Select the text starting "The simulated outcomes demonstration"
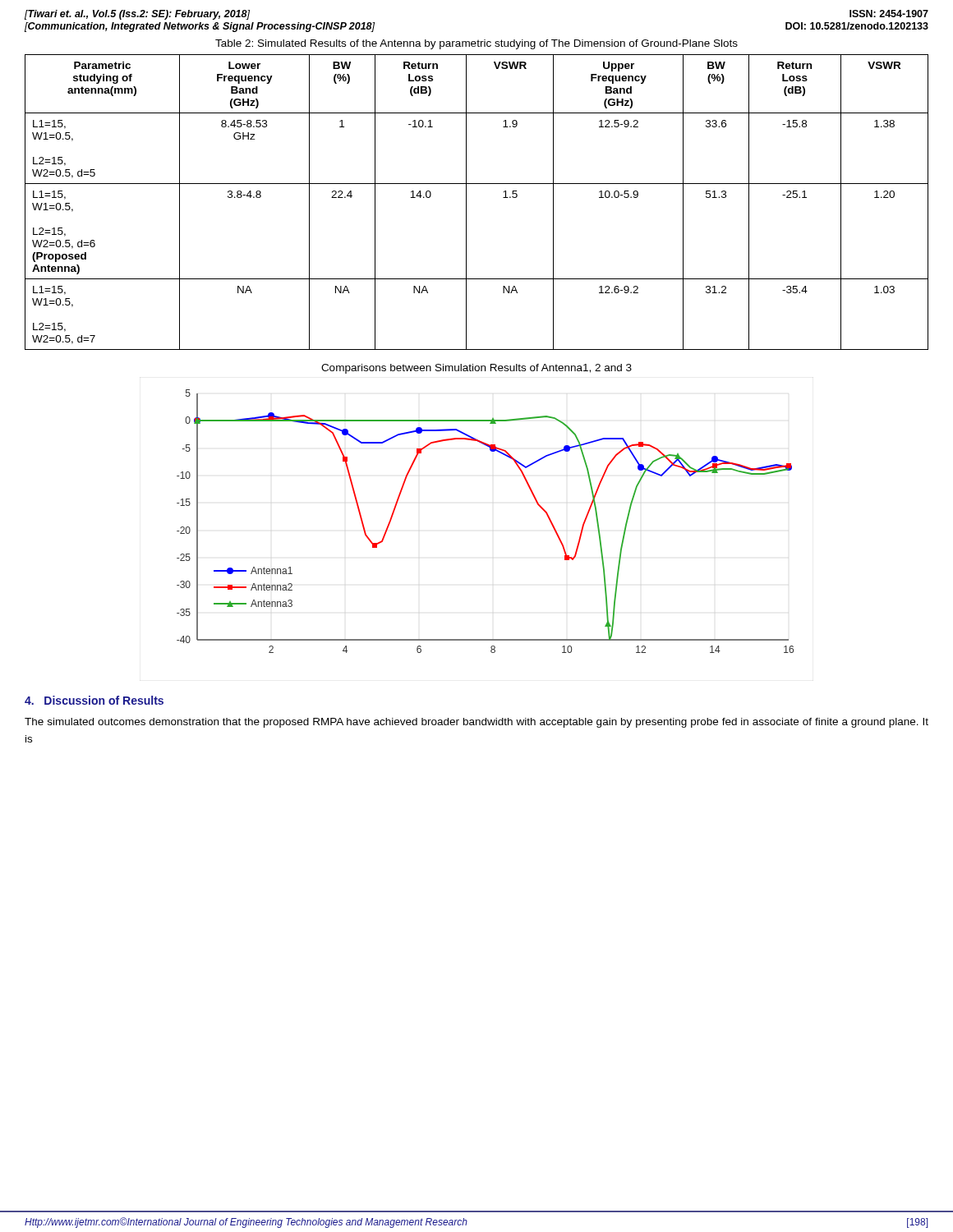The image size is (953, 1232). coord(476,730)
